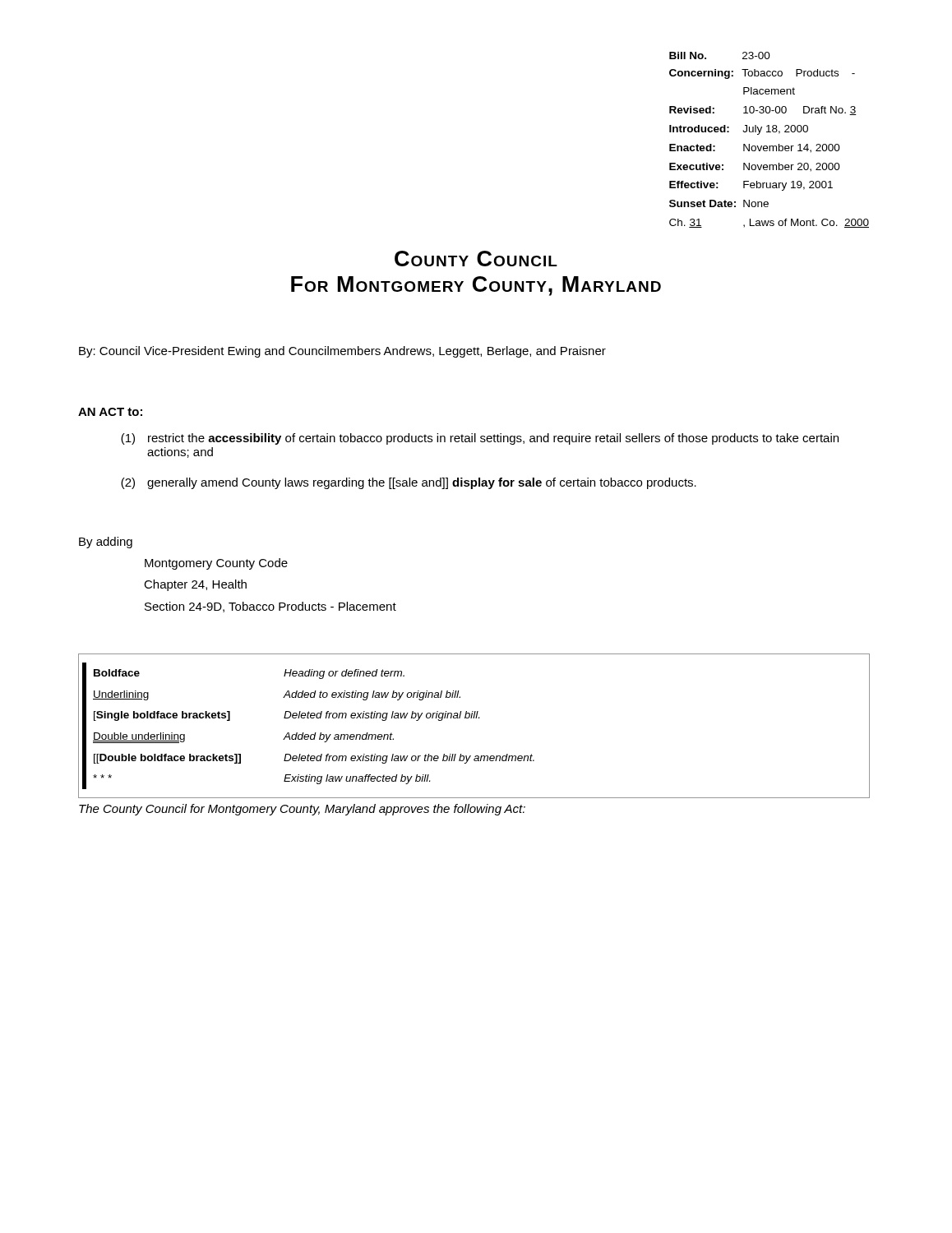Click on the list item that says "(2) generally amend County laws"

tap(388, 482)
